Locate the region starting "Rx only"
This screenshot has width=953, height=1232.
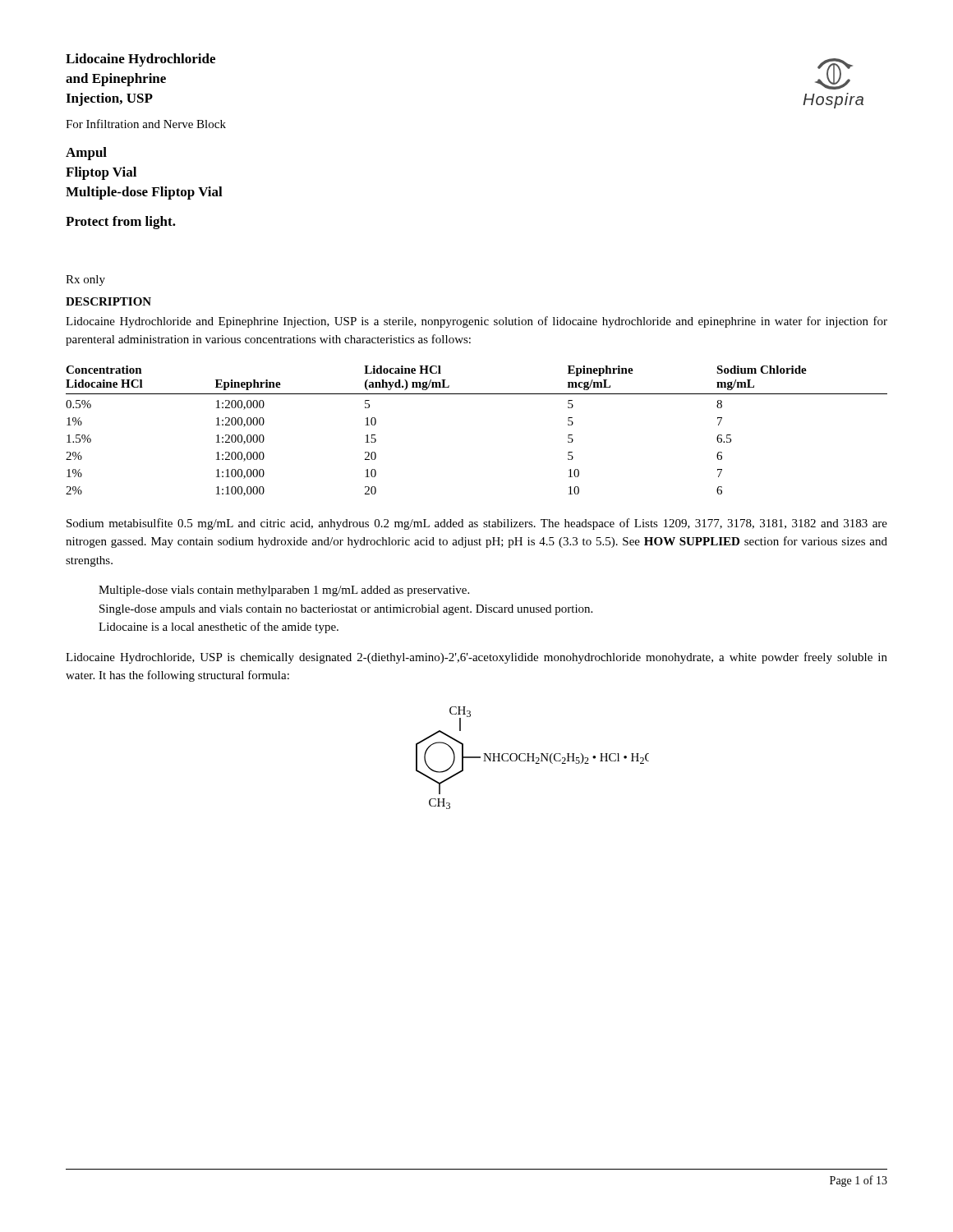(85, 279)
